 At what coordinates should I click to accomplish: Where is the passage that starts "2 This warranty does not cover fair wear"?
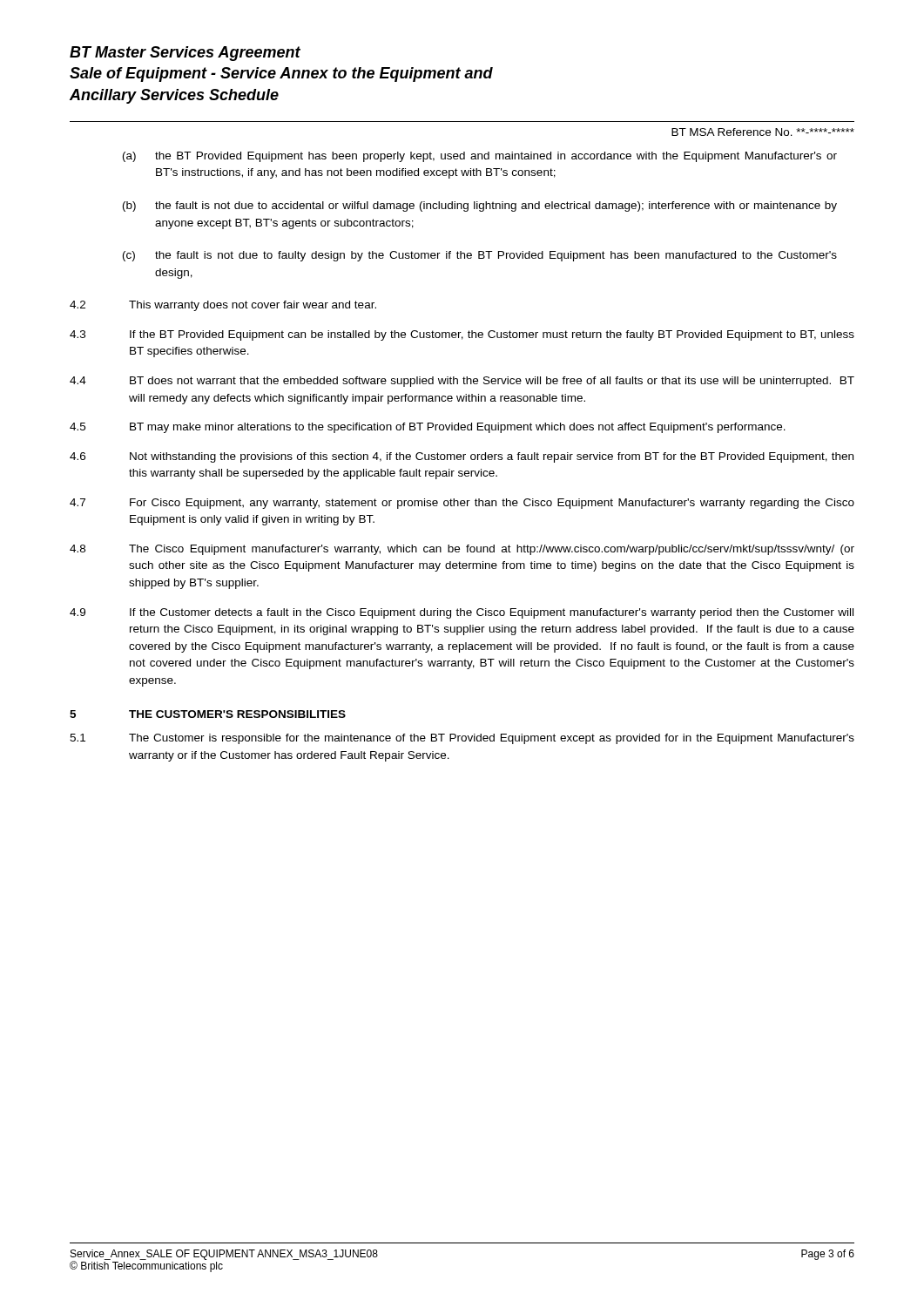pos(223,306)
